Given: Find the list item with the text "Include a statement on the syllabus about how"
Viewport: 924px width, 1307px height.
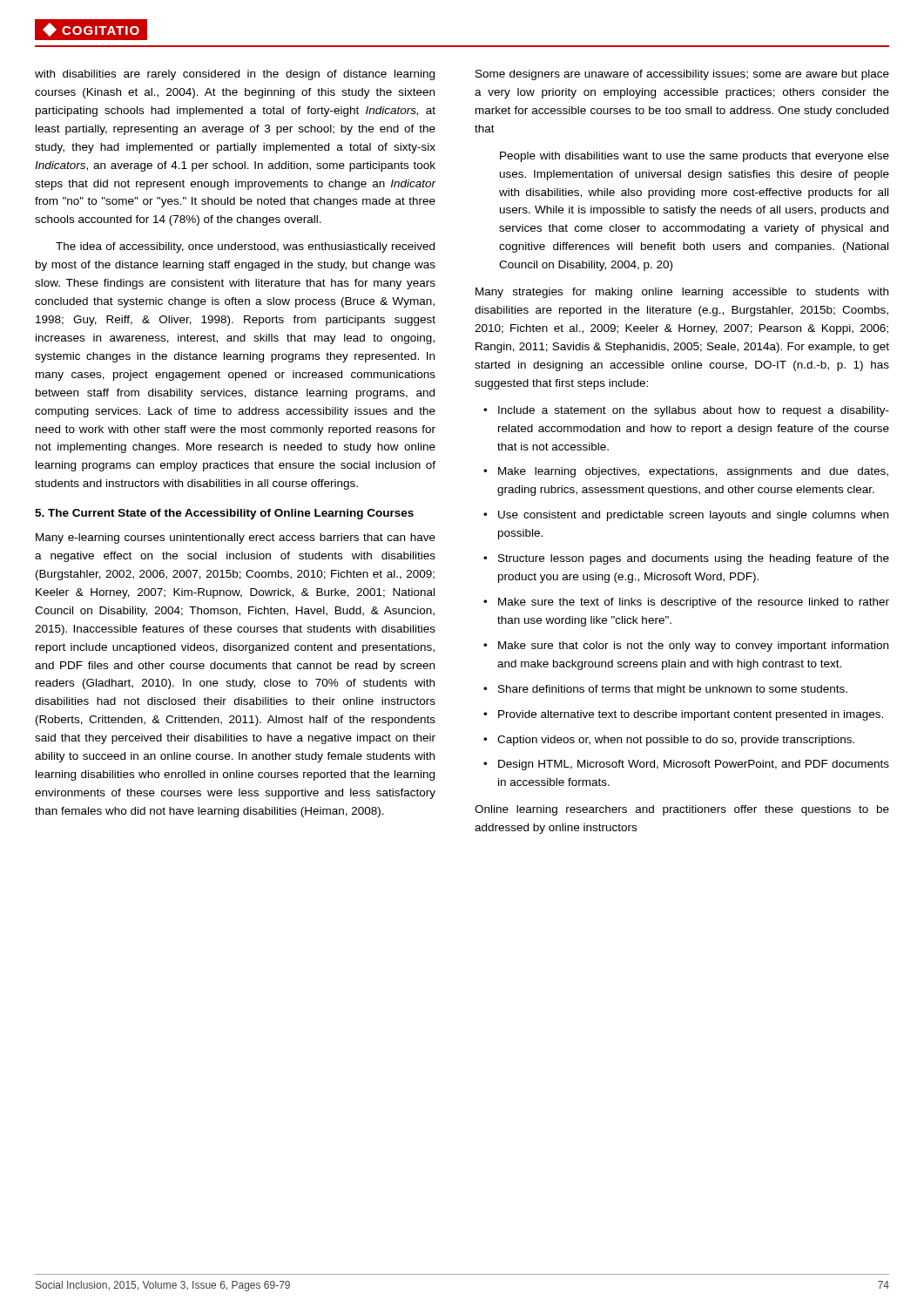Looking at the screenshot, I should pyautogui.click(x=693, y=428).
